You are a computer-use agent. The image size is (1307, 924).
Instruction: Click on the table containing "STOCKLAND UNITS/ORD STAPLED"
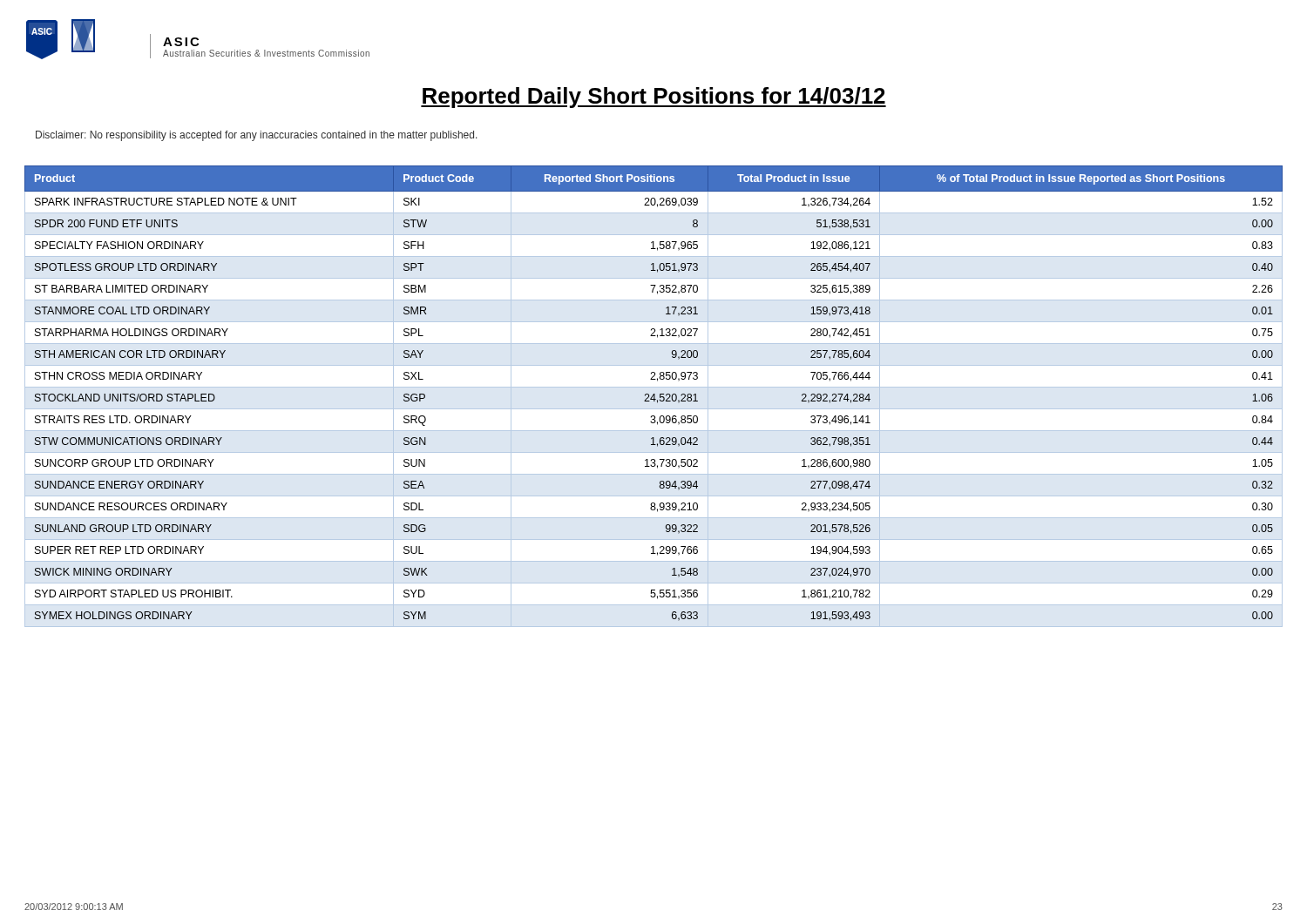tap(654, 396)
